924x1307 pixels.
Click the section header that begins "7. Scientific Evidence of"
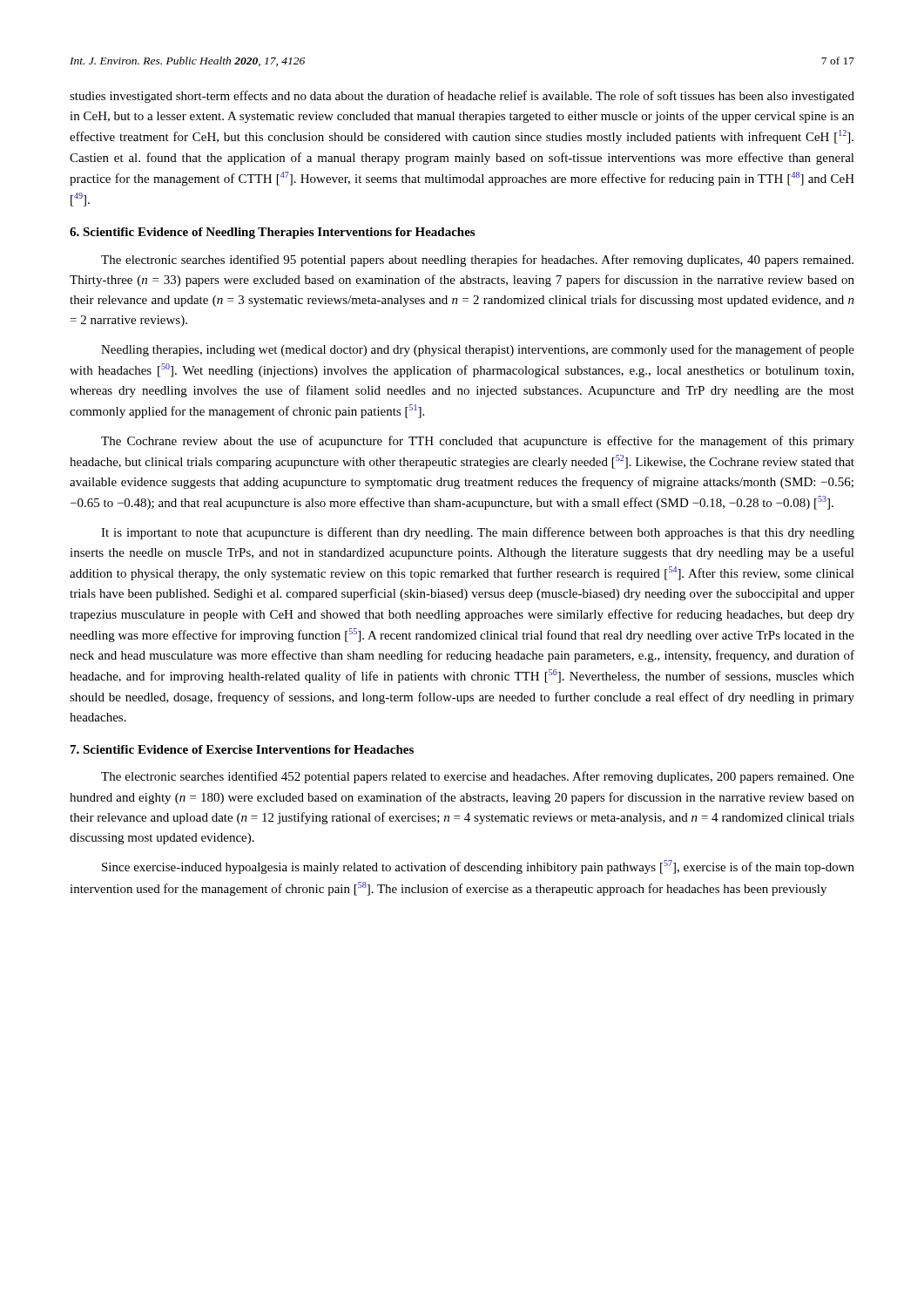tap(242, 749)
